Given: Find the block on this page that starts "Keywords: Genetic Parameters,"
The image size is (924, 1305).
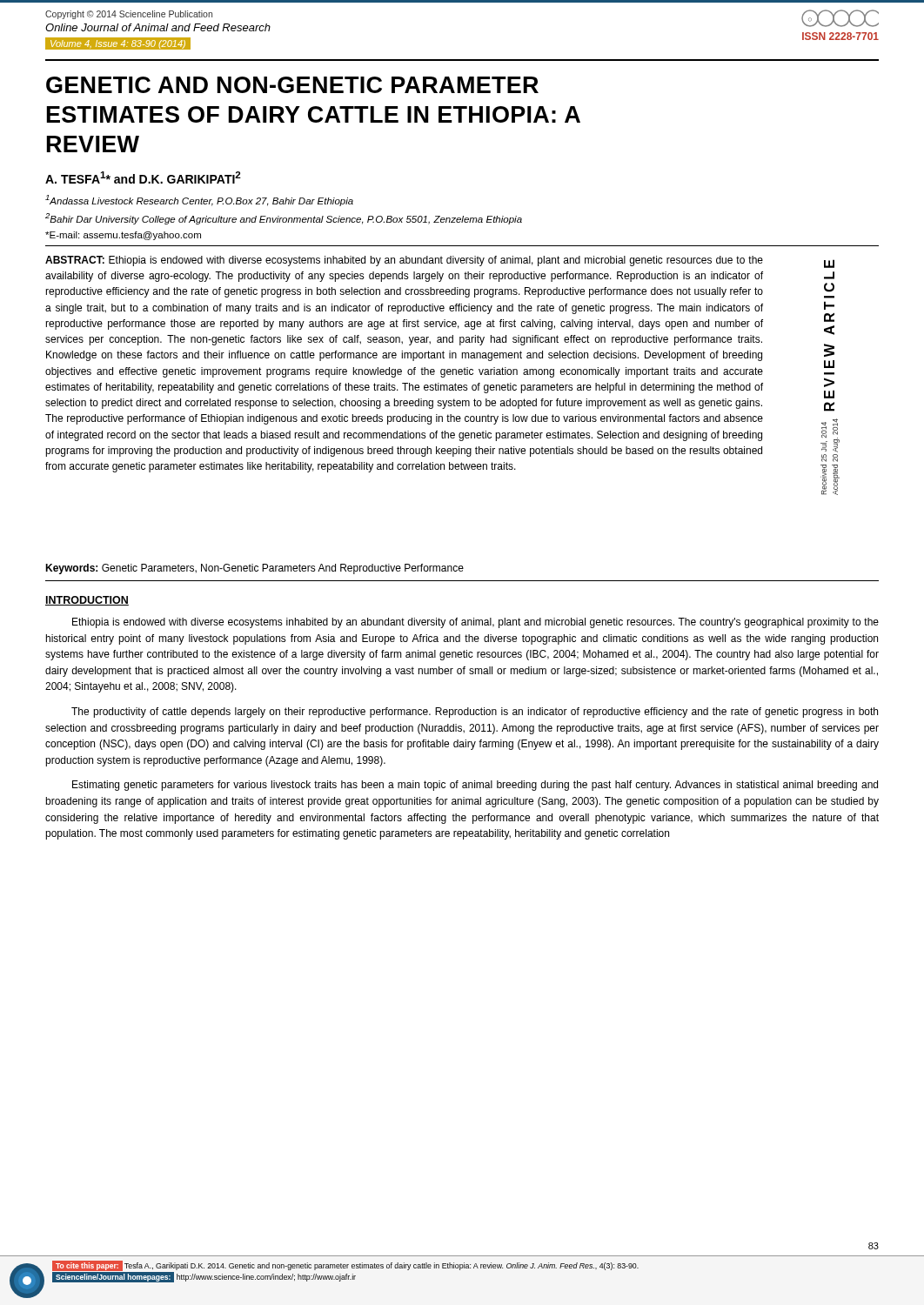Looking at the screenshot, I should [x=254, y=568].
